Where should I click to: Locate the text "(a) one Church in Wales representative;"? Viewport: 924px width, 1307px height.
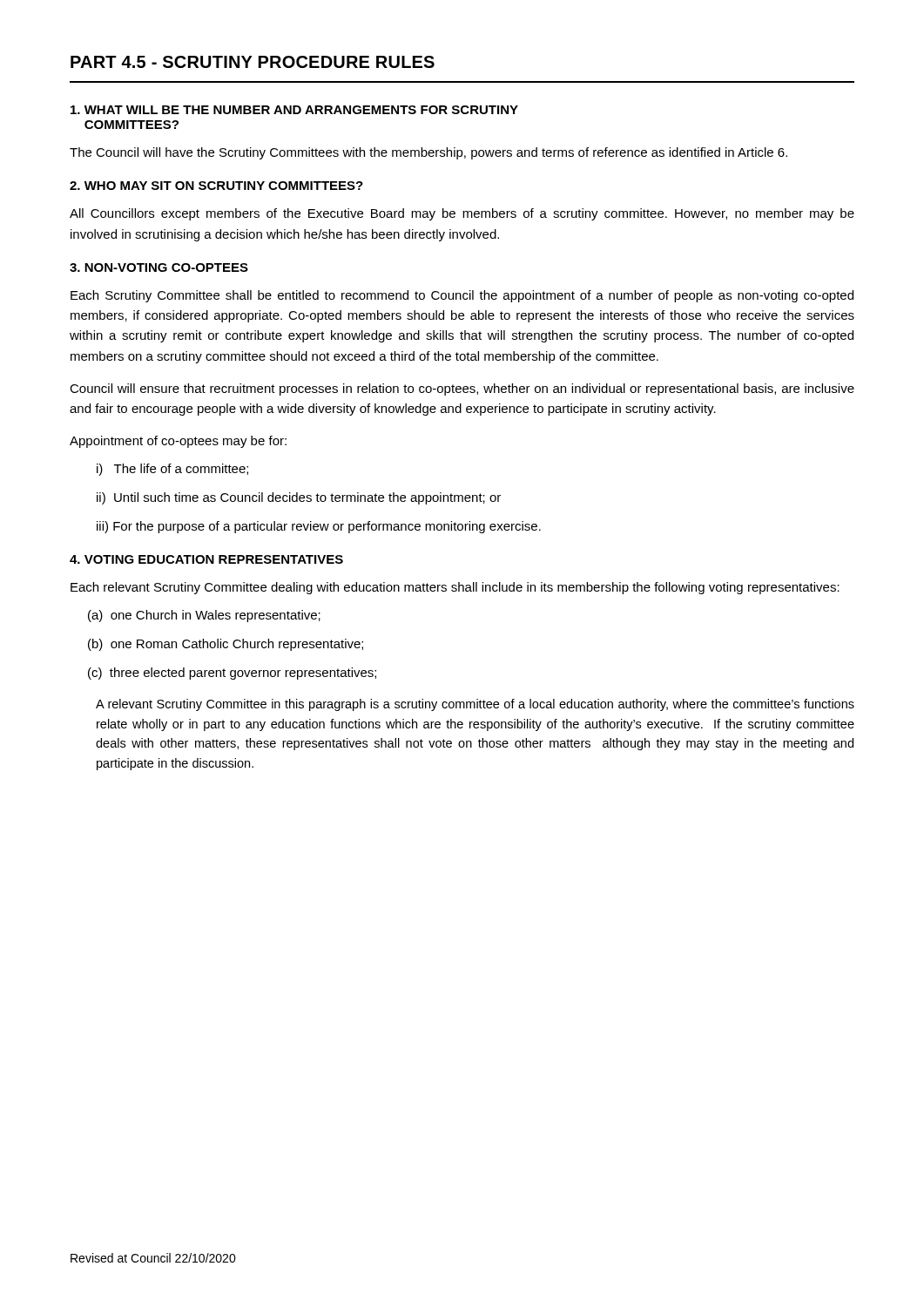coord(204,614)
